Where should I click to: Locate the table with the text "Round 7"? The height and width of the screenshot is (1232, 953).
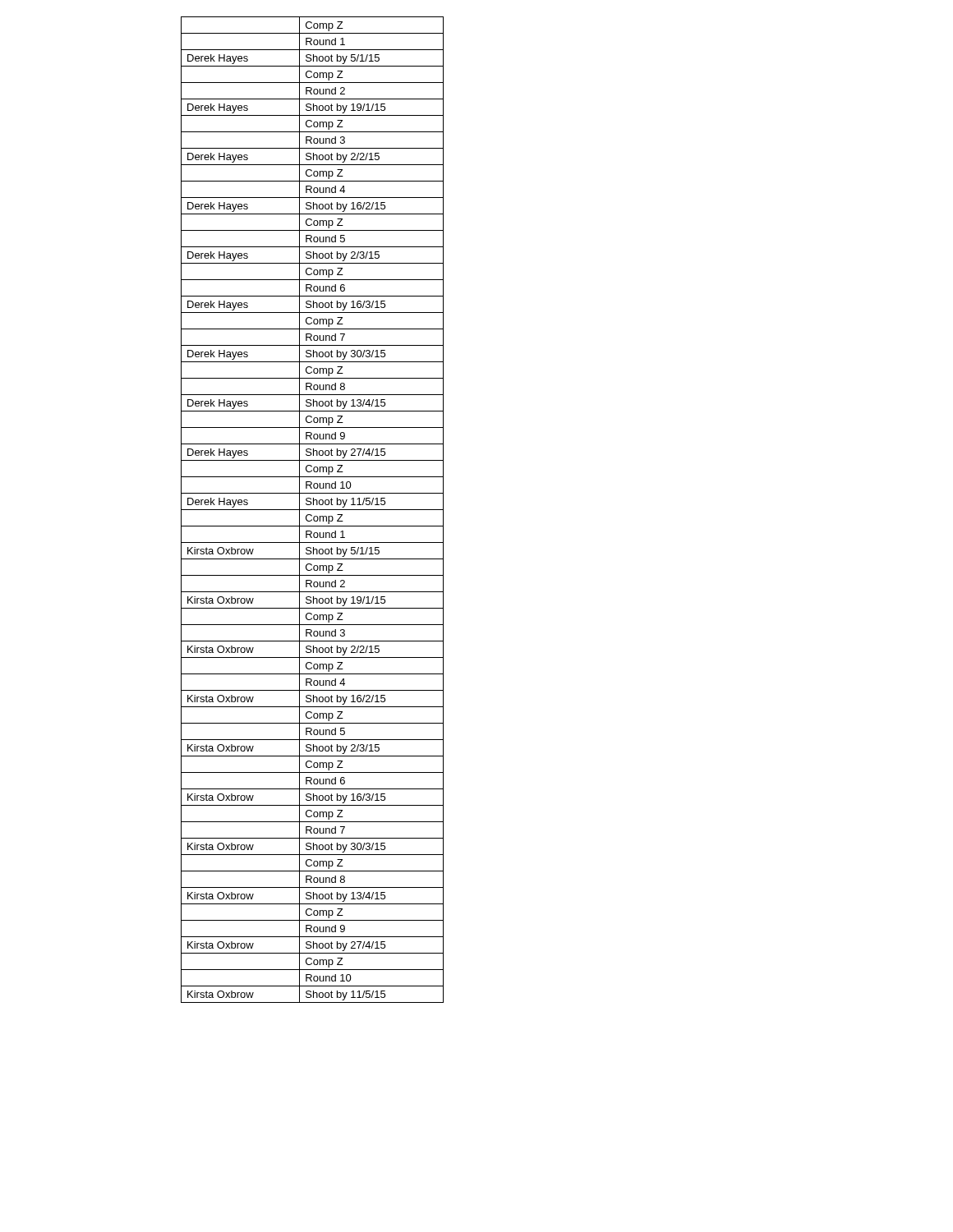pos(312,510)
